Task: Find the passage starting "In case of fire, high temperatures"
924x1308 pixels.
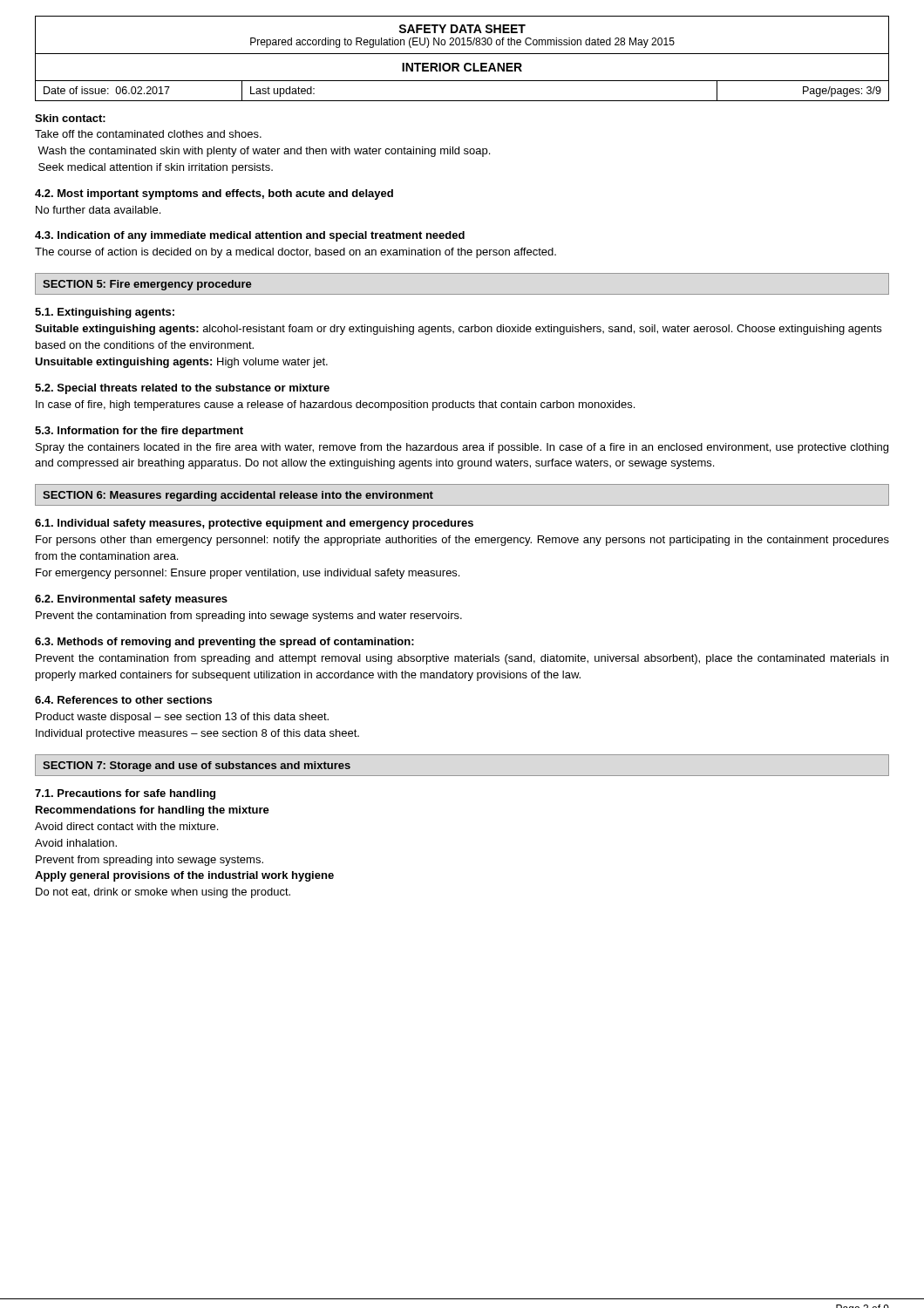Action: click(335, 404)
